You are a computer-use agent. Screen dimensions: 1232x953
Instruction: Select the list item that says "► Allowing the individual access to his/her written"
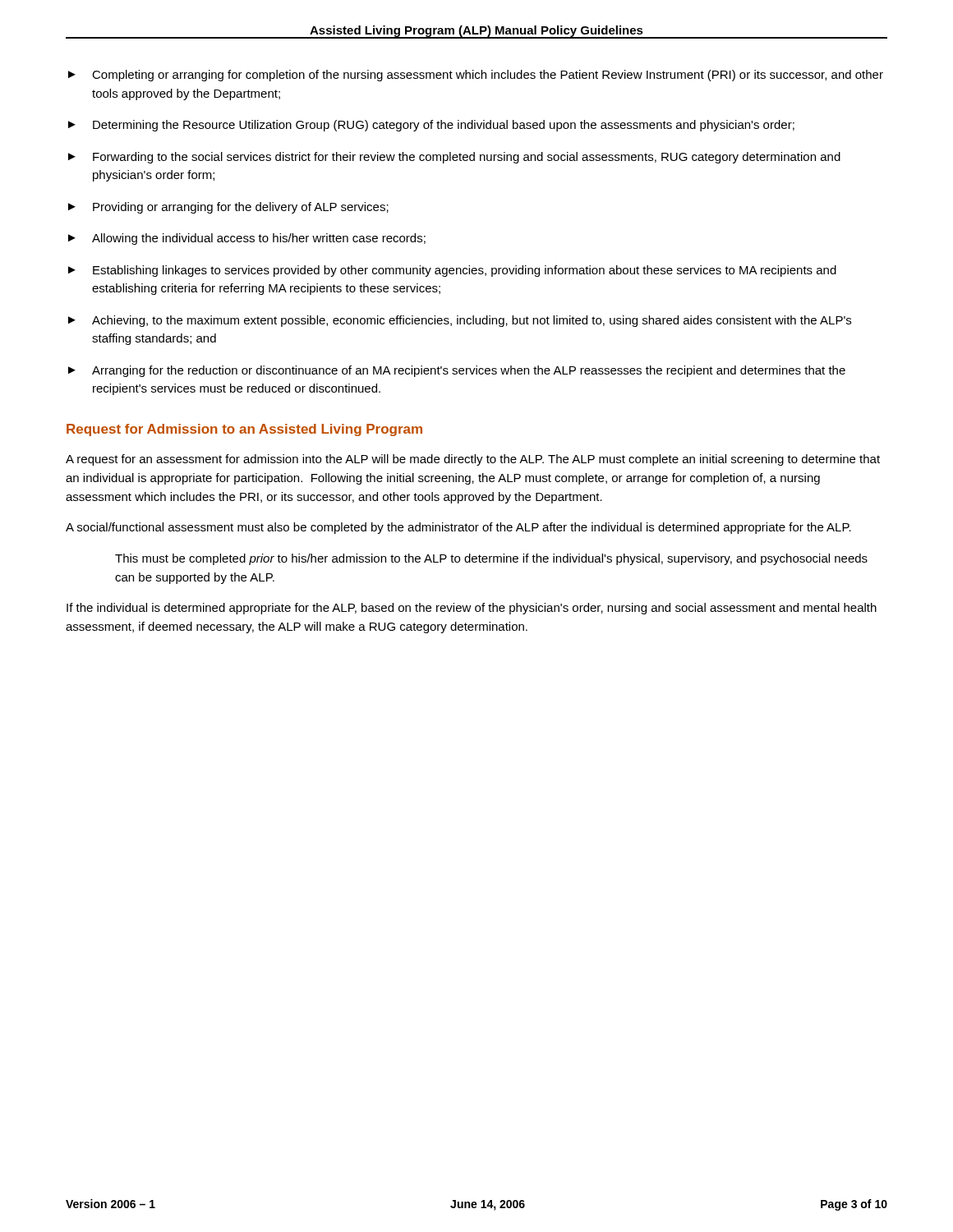(247, 239)
